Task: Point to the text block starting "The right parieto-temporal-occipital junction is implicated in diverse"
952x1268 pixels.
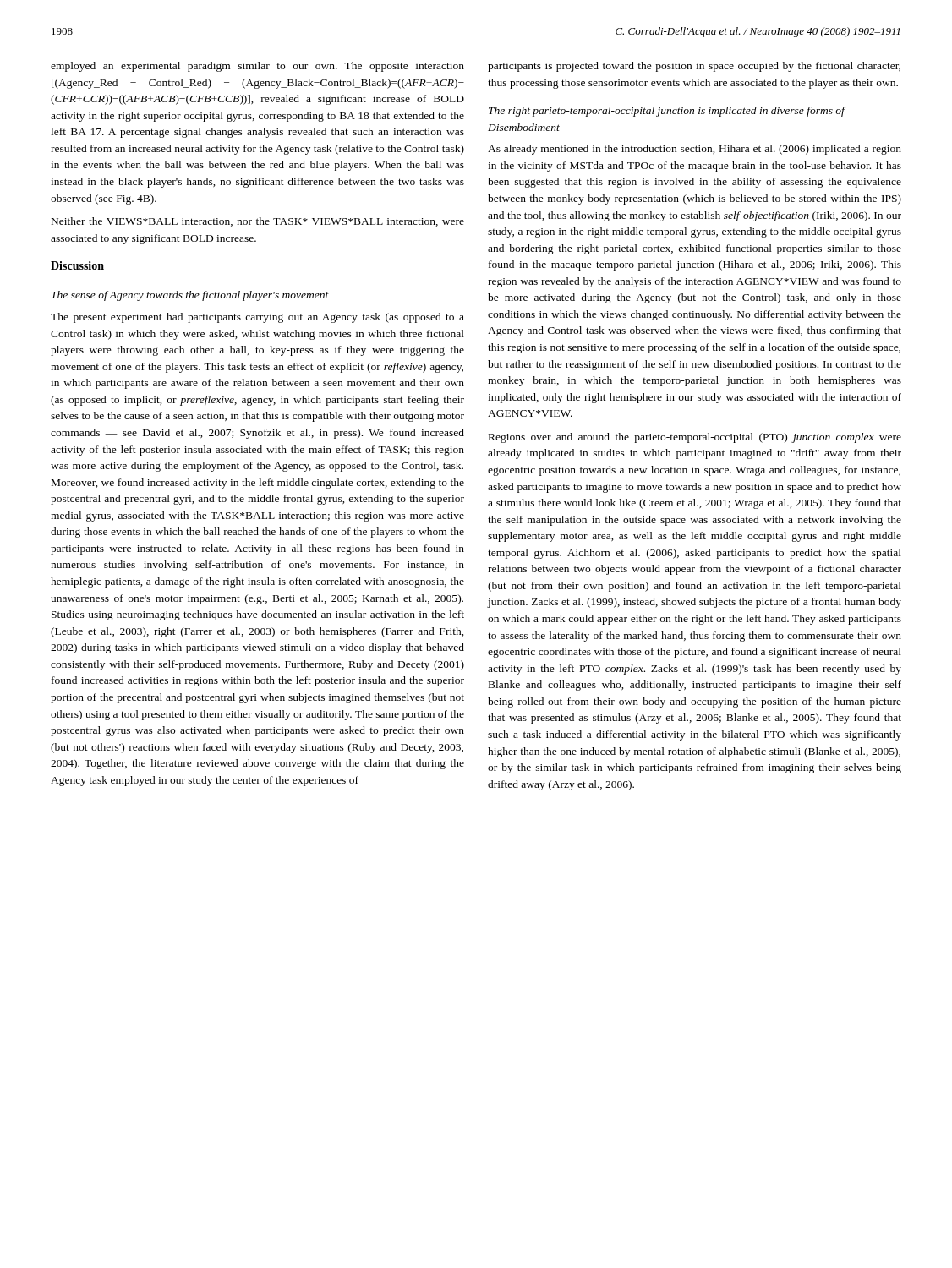Action: pos(666,119)
